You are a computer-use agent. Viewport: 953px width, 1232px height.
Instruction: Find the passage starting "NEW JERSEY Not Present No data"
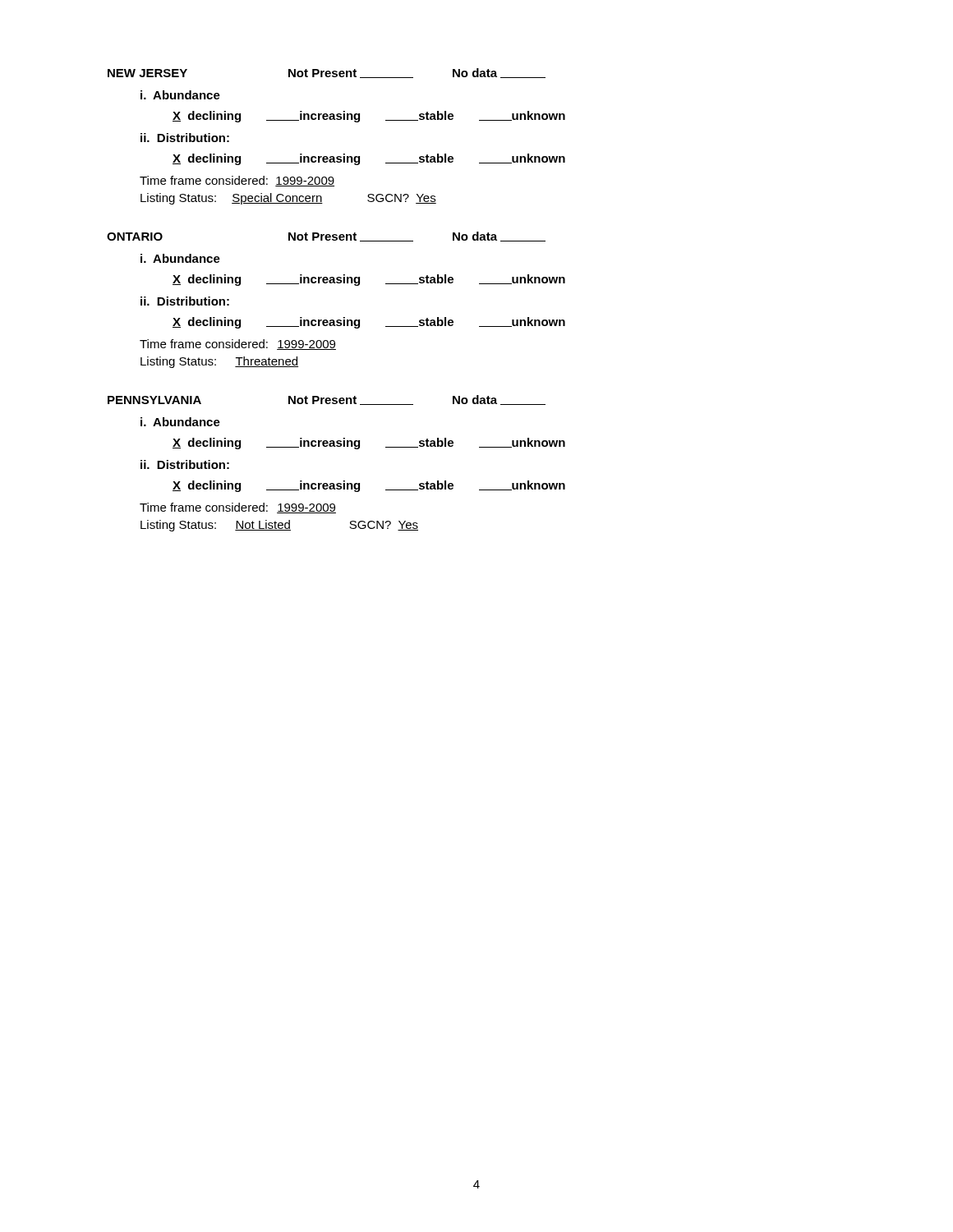click(326, 73)
